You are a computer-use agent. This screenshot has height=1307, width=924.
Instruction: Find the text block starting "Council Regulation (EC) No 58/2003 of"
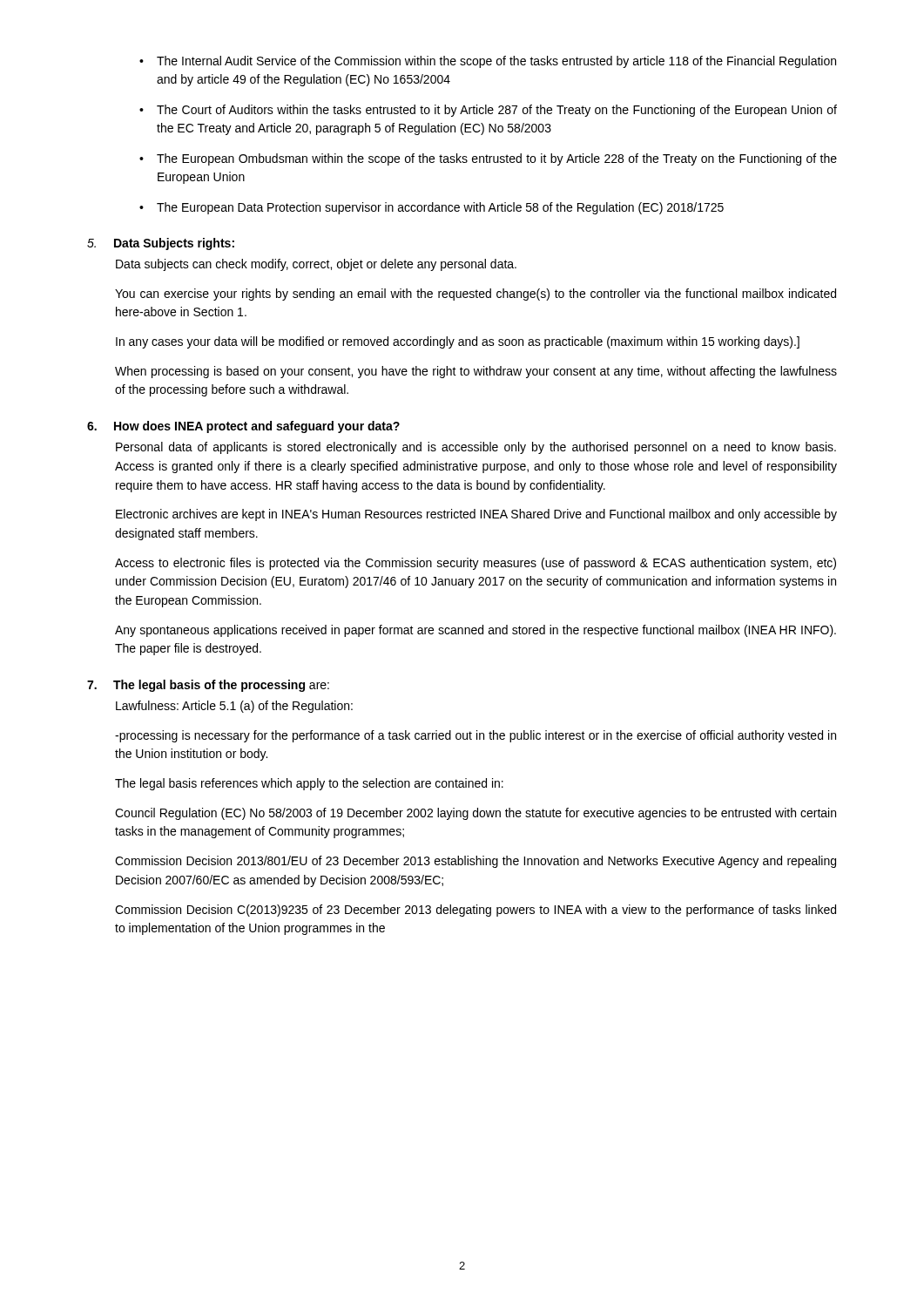(x=476, y=822)
